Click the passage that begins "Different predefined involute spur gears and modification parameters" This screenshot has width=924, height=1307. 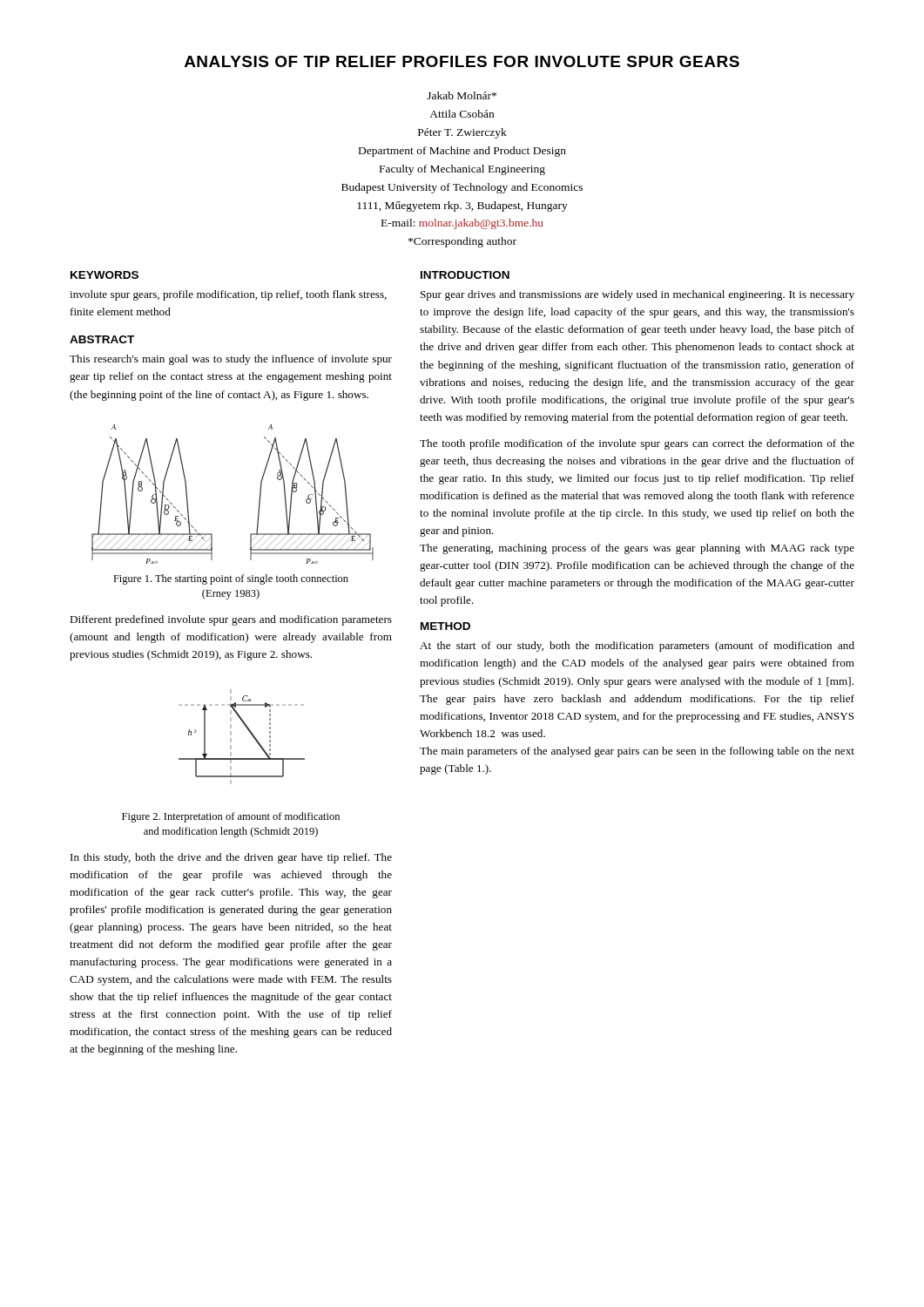click(x=231, y=636)
